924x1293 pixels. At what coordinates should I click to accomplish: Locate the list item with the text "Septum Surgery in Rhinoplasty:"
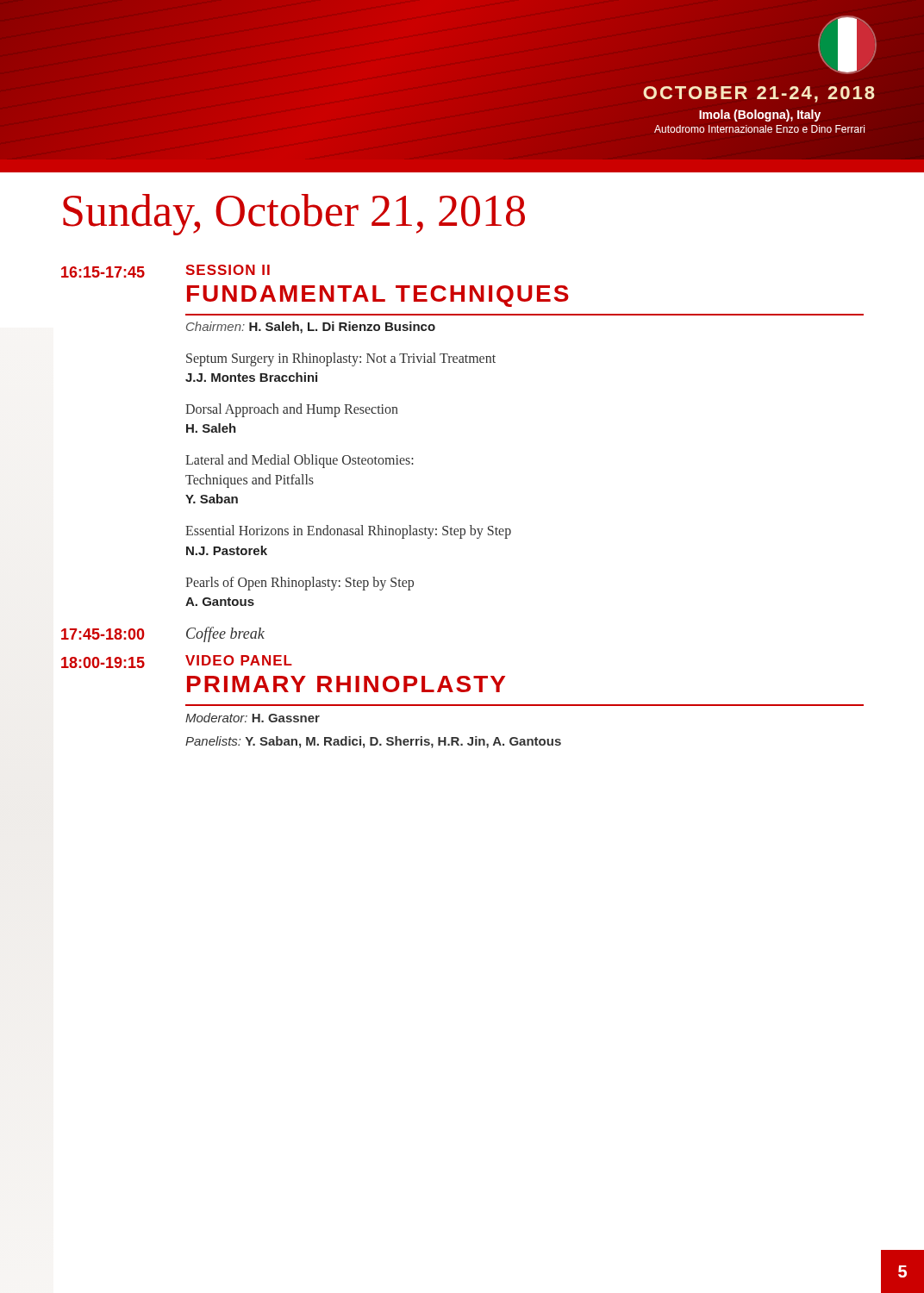[341, 359]
